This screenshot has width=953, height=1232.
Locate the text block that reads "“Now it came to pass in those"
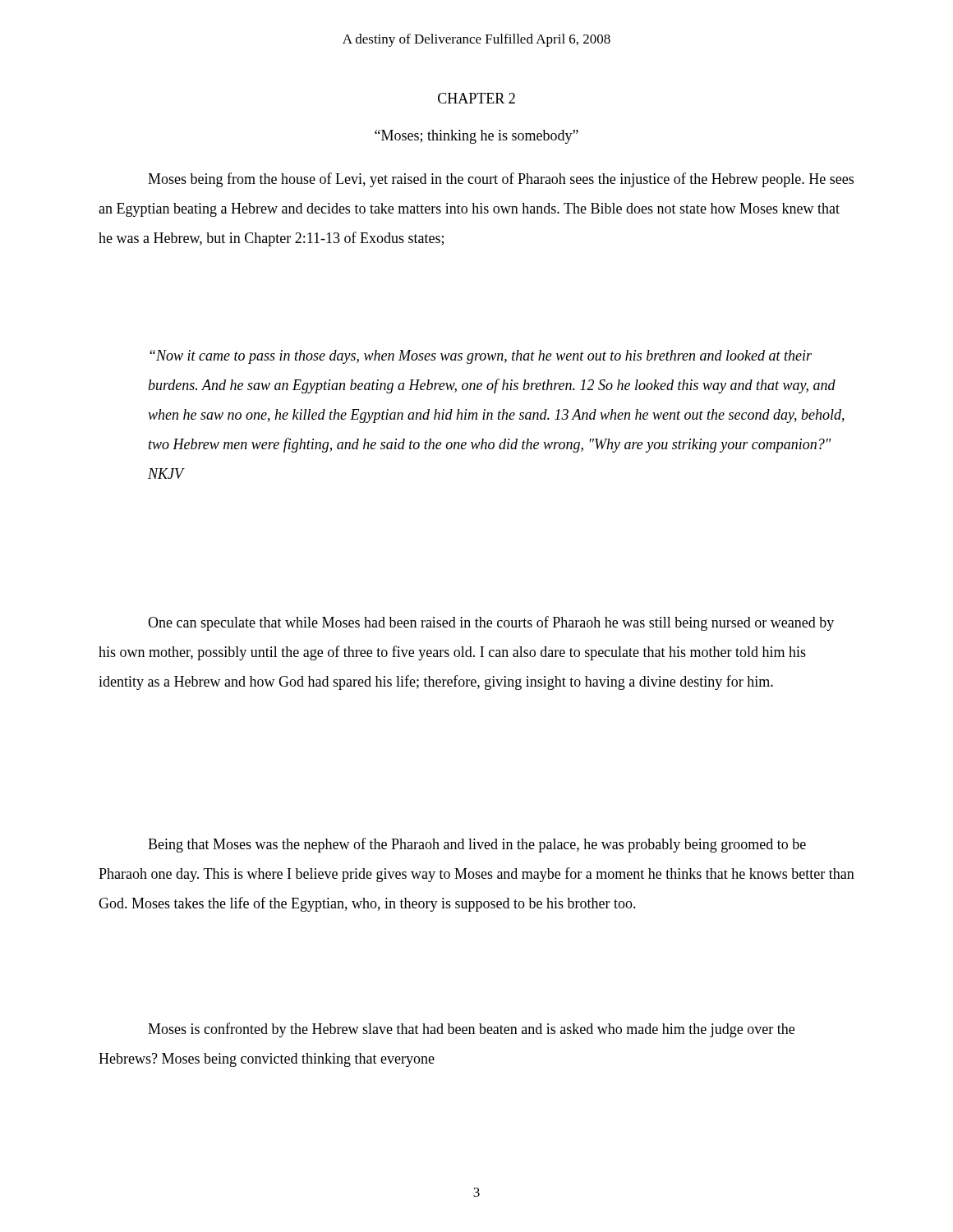[496, 415]
